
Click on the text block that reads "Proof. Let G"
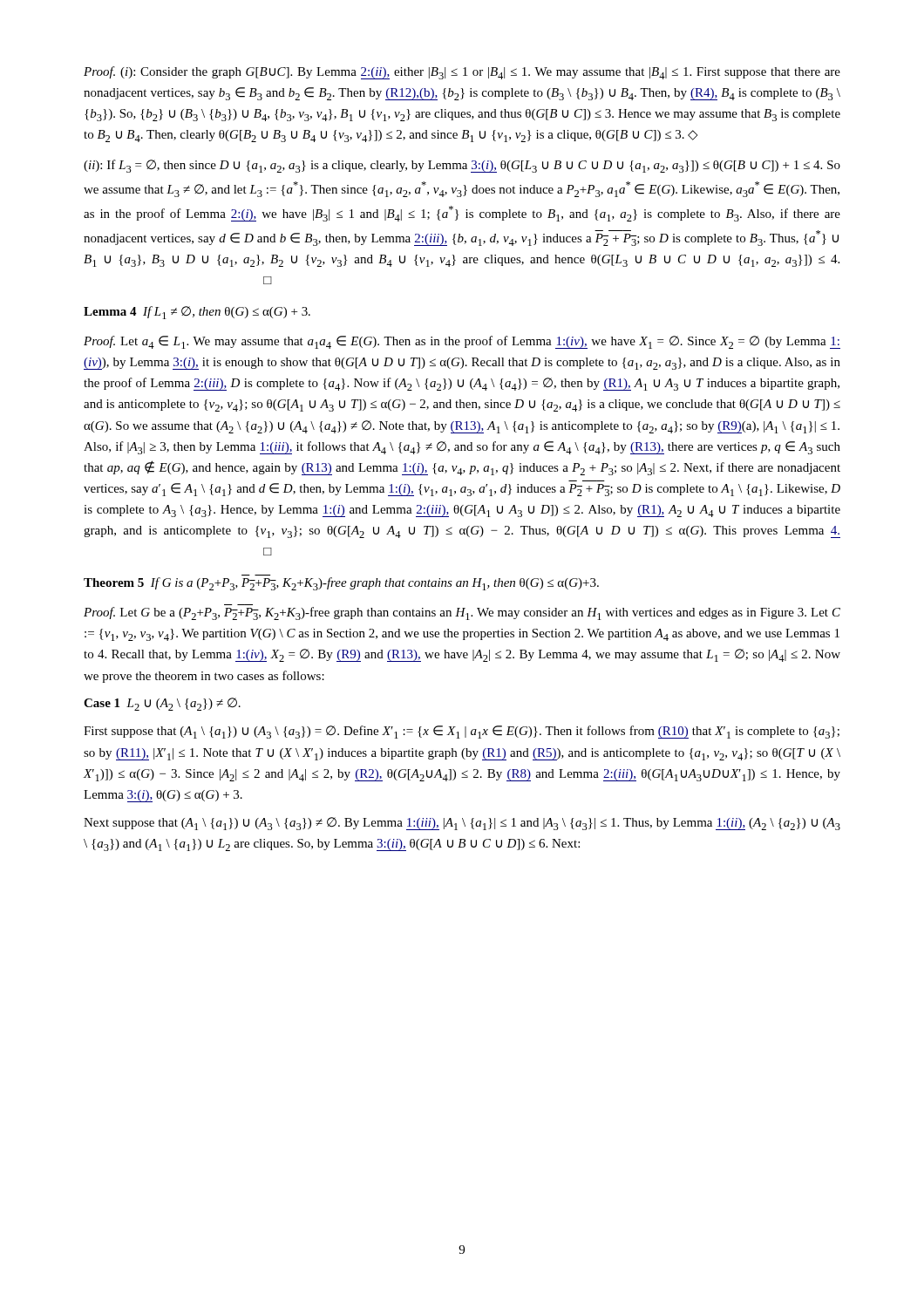(x=462, y=645)
